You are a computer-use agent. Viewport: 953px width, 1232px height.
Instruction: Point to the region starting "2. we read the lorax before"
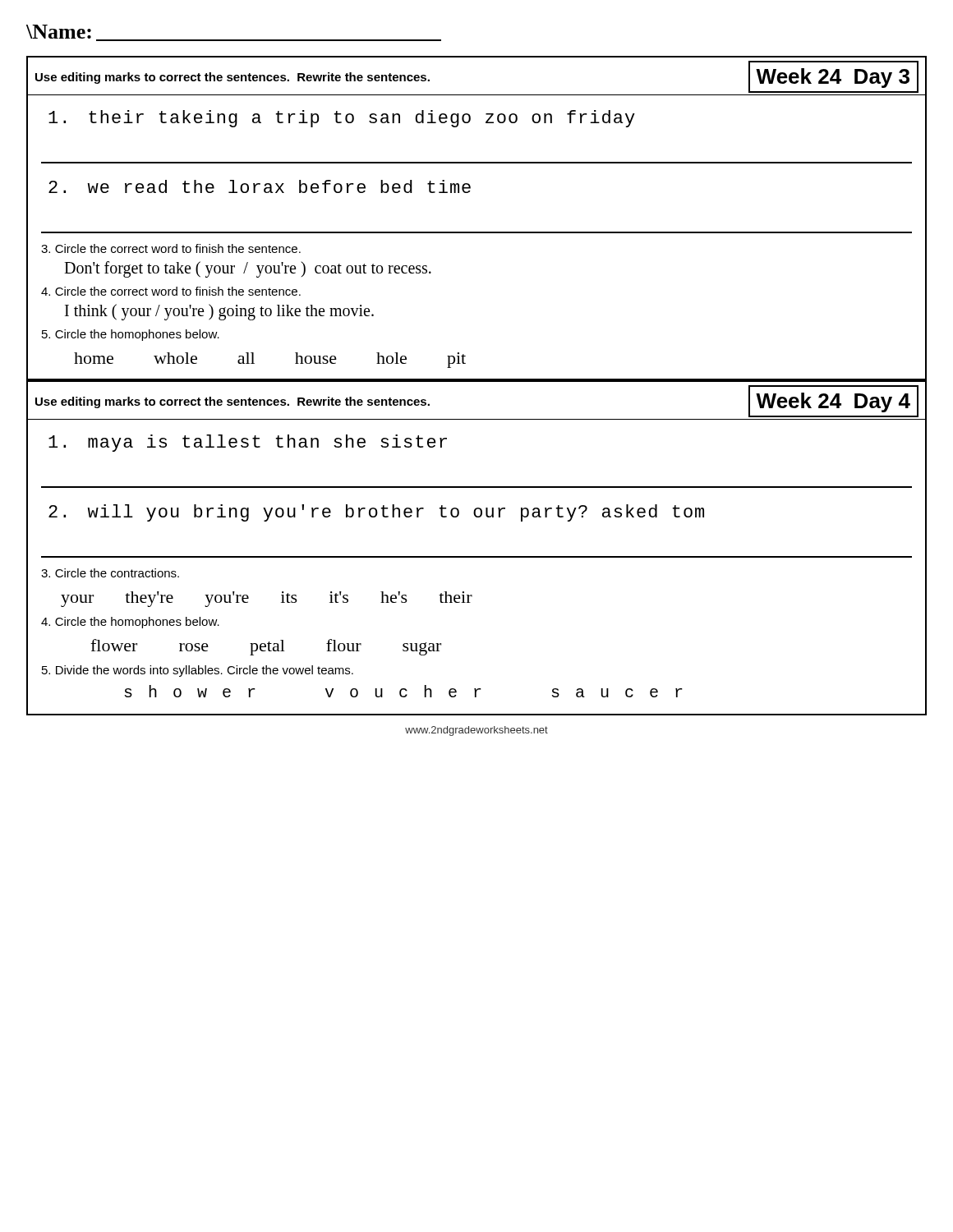(260, 186)
